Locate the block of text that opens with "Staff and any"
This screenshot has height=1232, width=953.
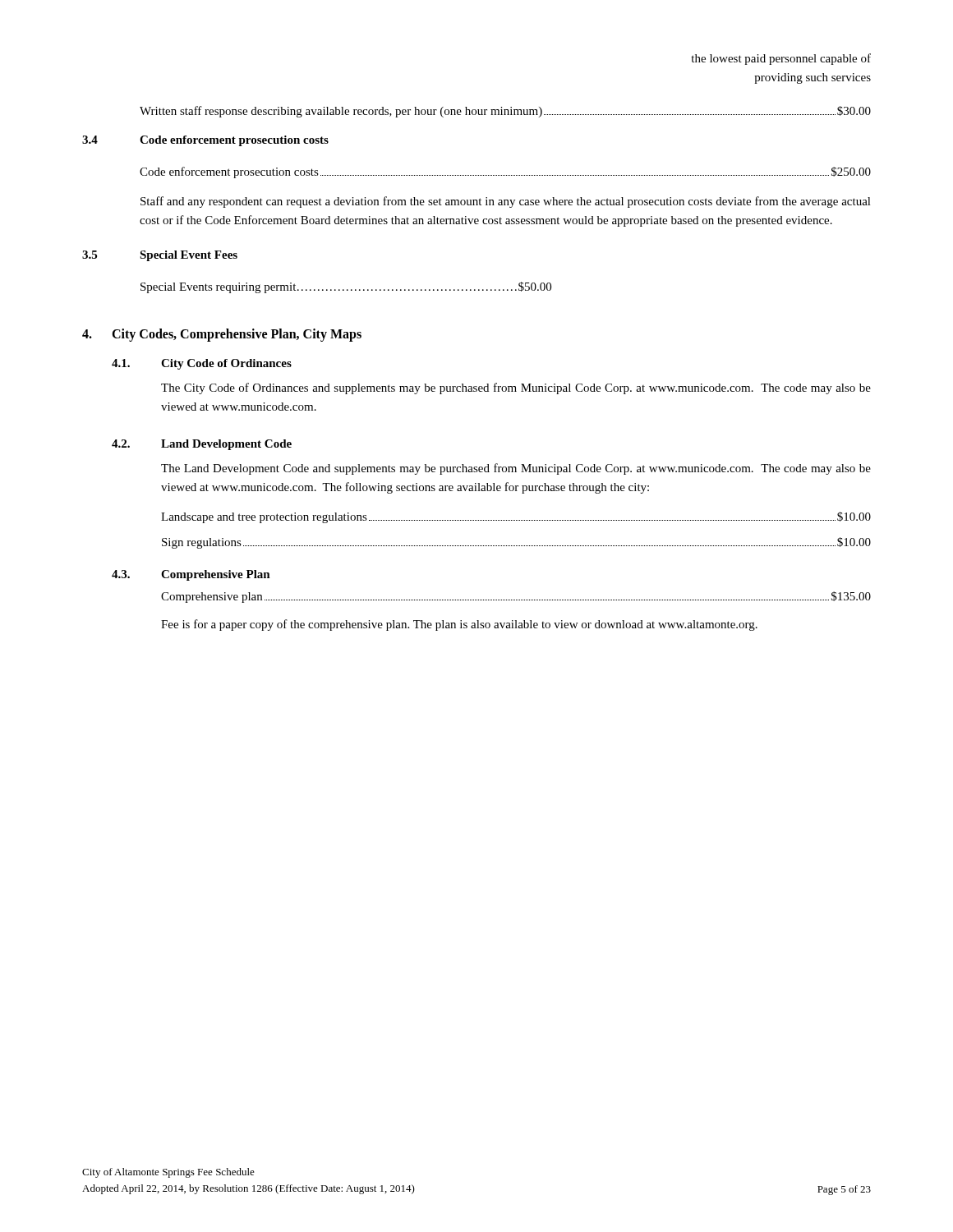[505, 210]
